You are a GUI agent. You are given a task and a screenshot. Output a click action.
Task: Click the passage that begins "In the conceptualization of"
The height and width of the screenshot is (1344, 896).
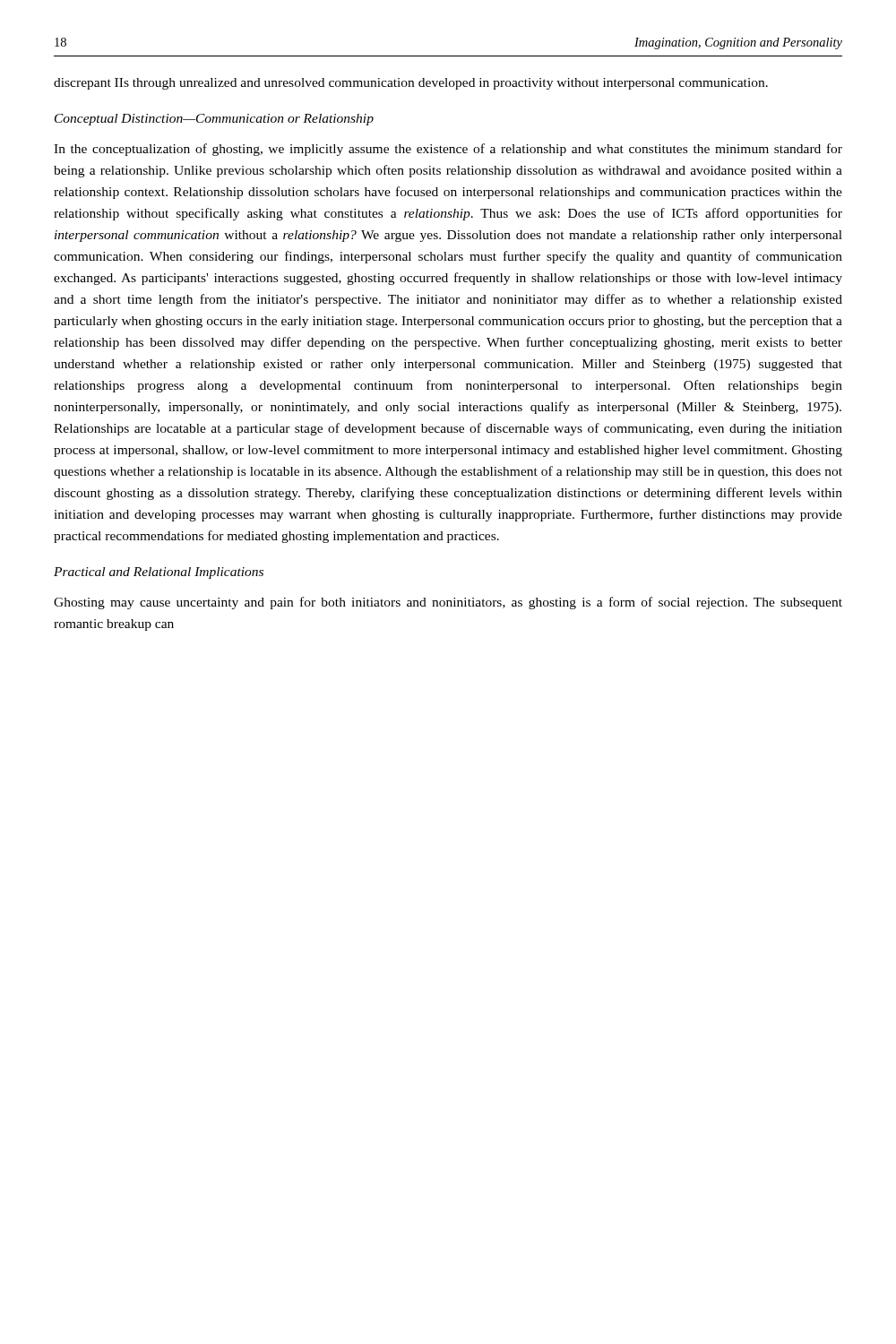click(x=448, y=342)
